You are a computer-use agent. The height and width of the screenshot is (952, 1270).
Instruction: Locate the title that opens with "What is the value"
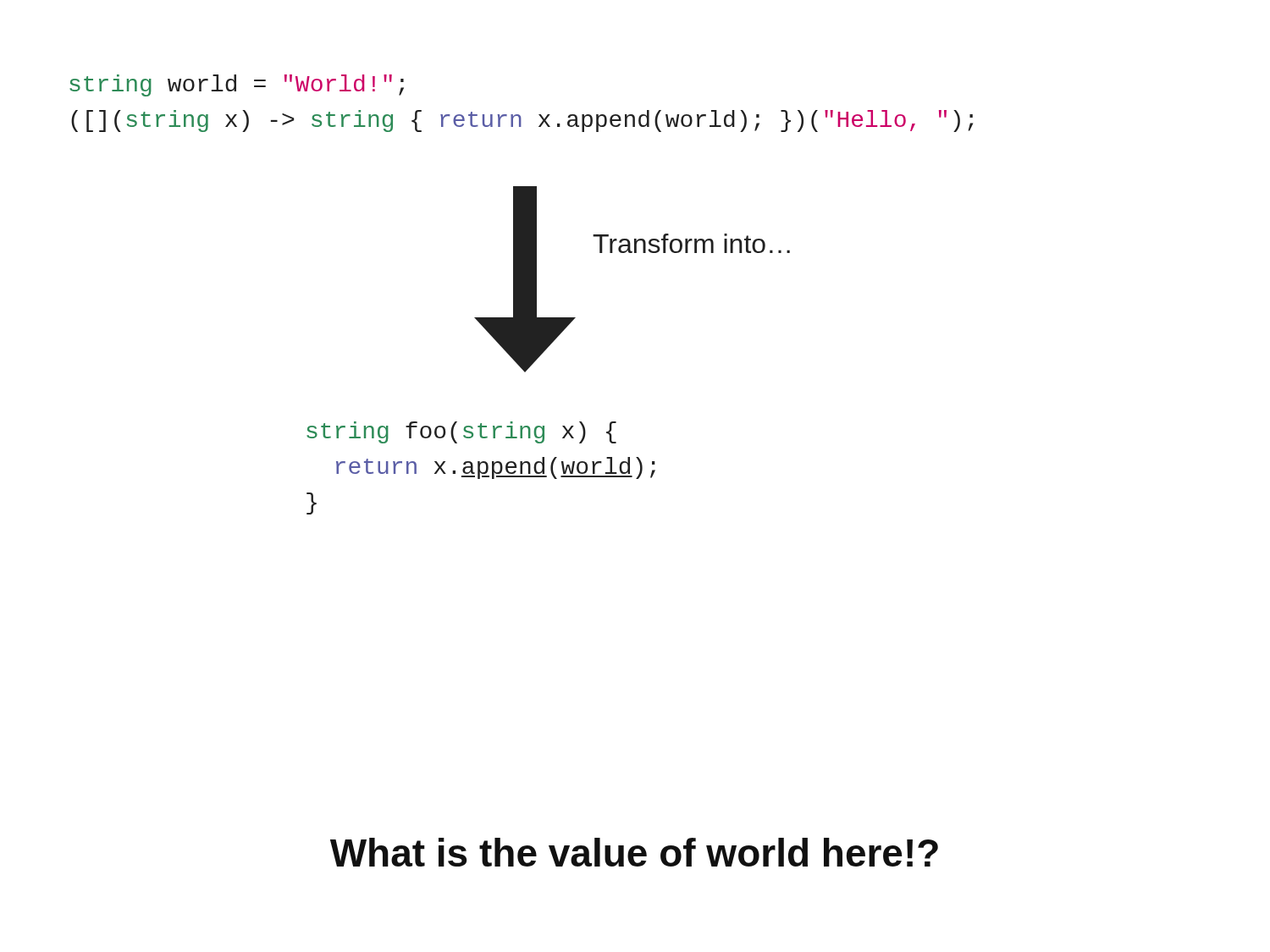tap(635, 853)
